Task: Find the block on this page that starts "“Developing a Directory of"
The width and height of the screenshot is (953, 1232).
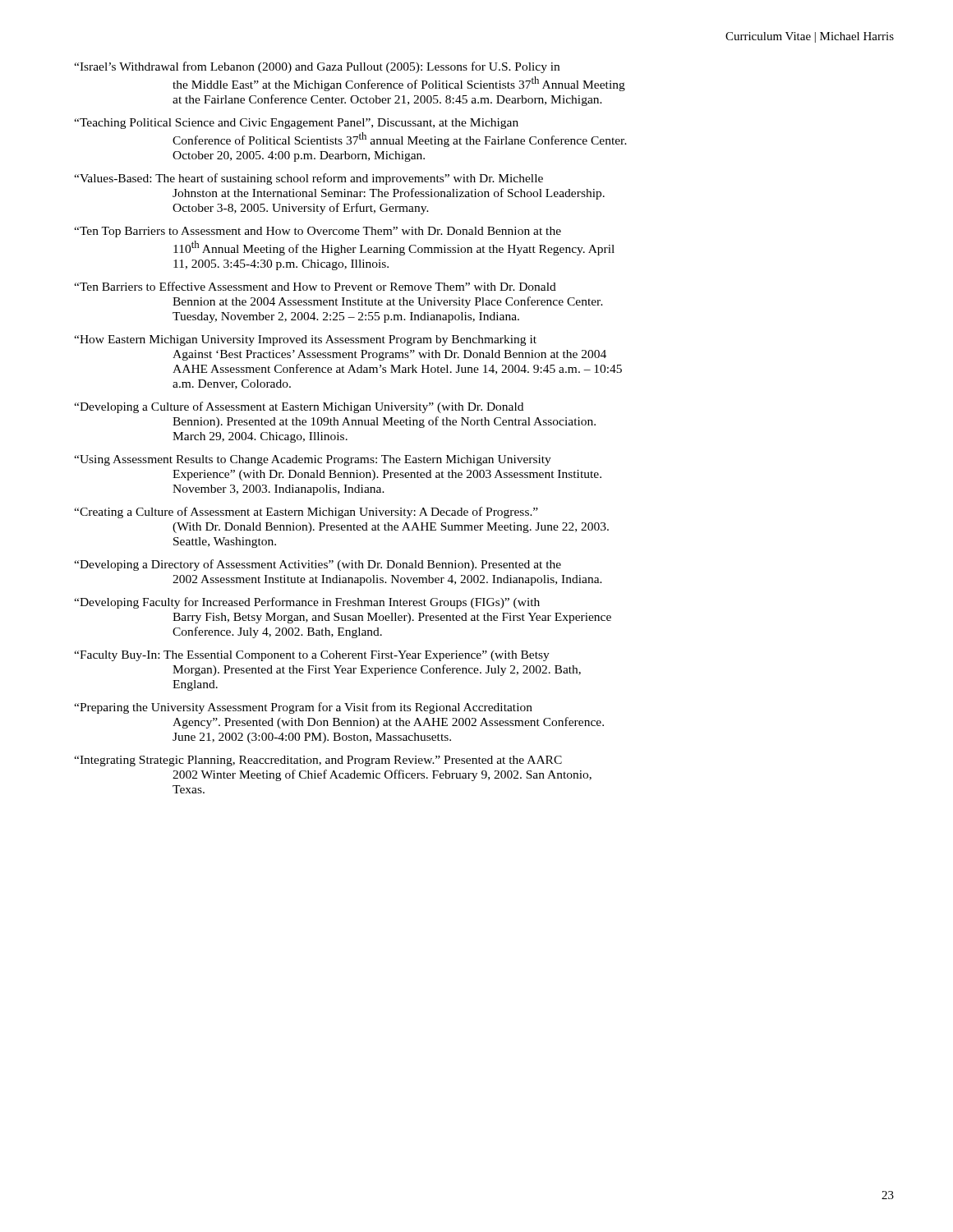Action: pos(476,572)
